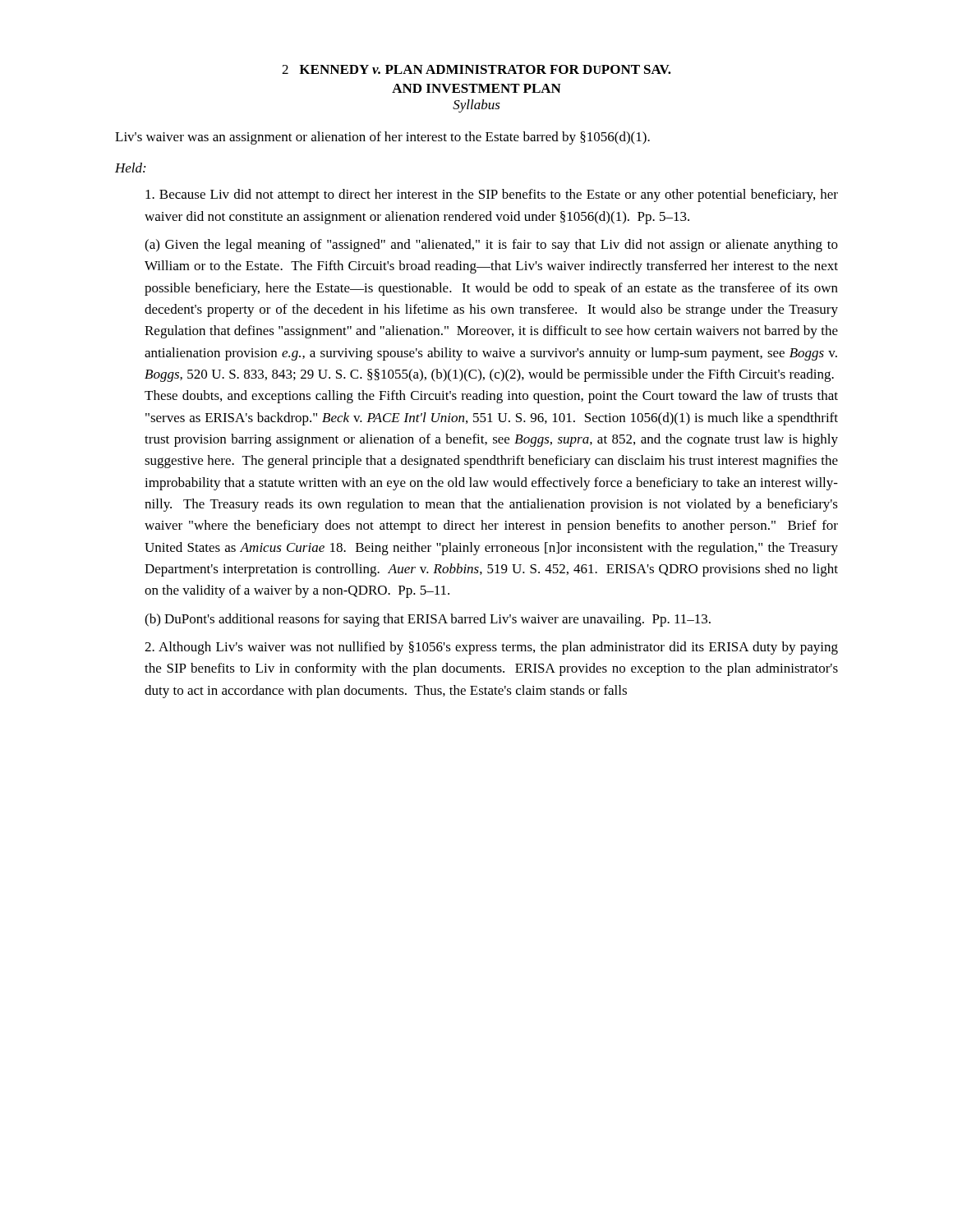This screenshot has width=953, height=1232.
Task: Find the block starting "Liv's waiver was an assignment or"
Action: click(x=383, y=136)
